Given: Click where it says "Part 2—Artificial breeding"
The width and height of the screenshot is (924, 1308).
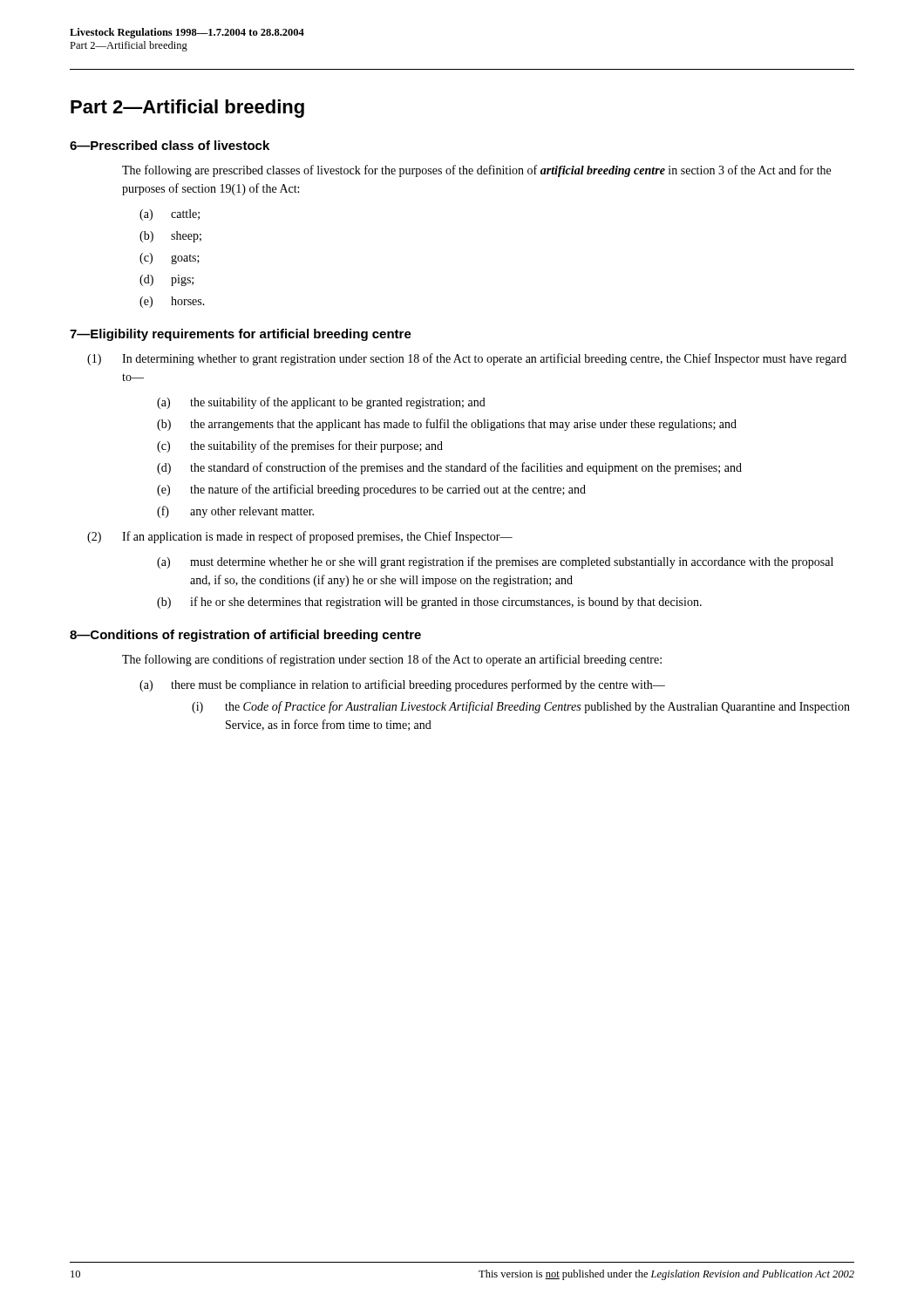Looking at the screenshot, I should (x=188, y=107).
